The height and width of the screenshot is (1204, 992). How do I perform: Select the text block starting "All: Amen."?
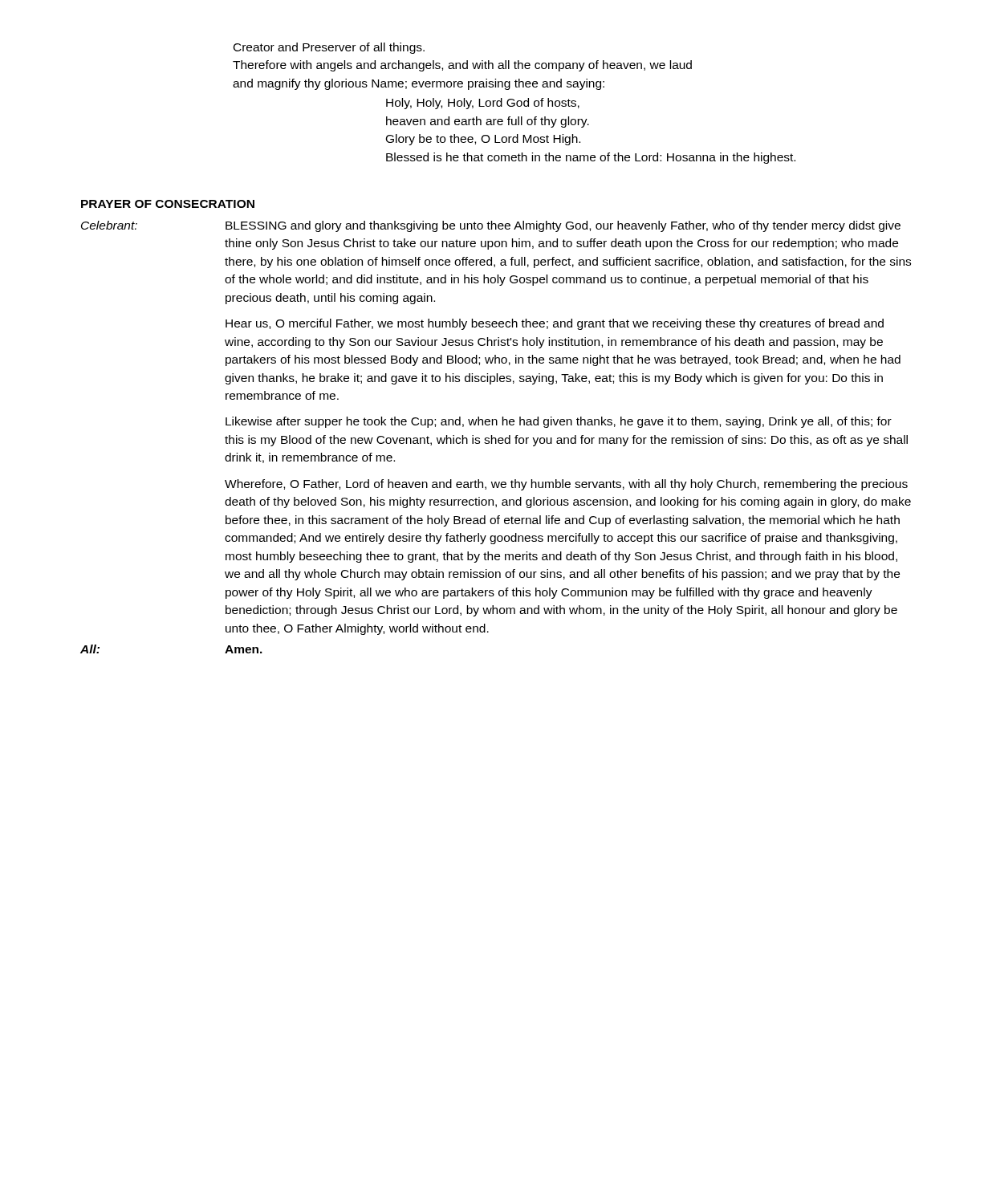pyautogui.click(x=94, y=649)
